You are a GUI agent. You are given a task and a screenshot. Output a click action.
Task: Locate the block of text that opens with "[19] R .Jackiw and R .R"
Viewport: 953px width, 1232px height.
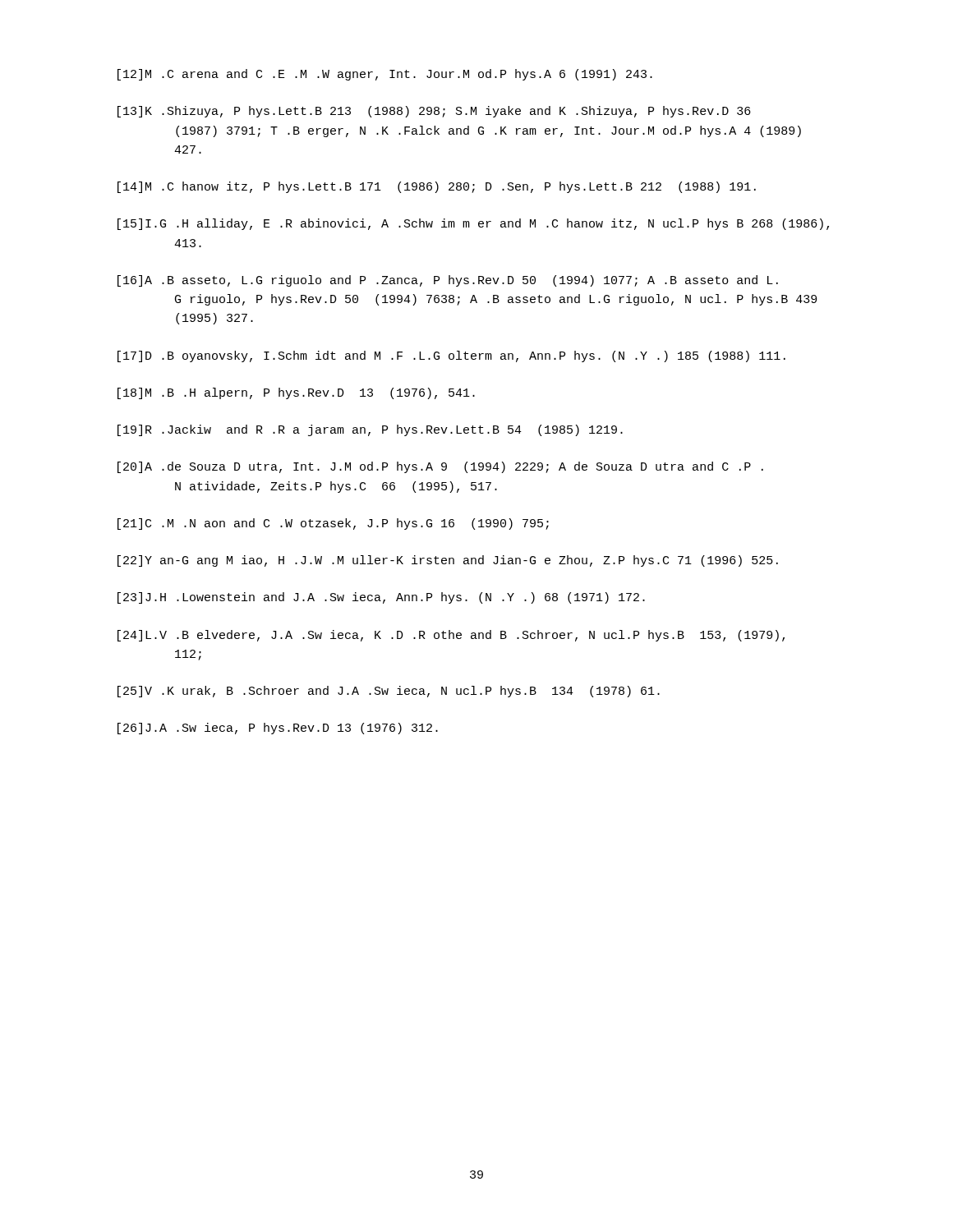pyautogui.click(x=370, y=431)
